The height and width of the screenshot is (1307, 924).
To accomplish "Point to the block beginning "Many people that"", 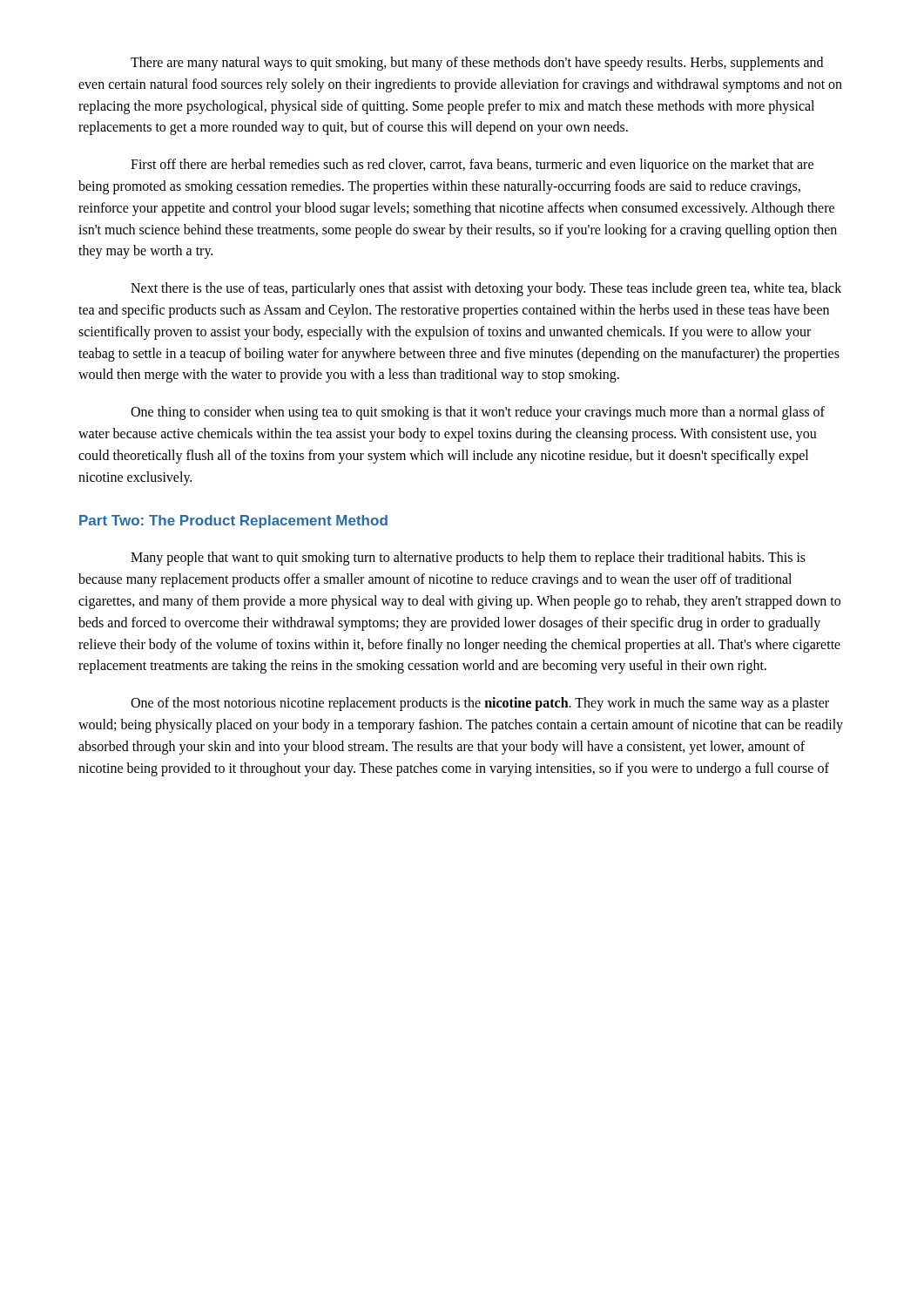I will pos(462,612).
